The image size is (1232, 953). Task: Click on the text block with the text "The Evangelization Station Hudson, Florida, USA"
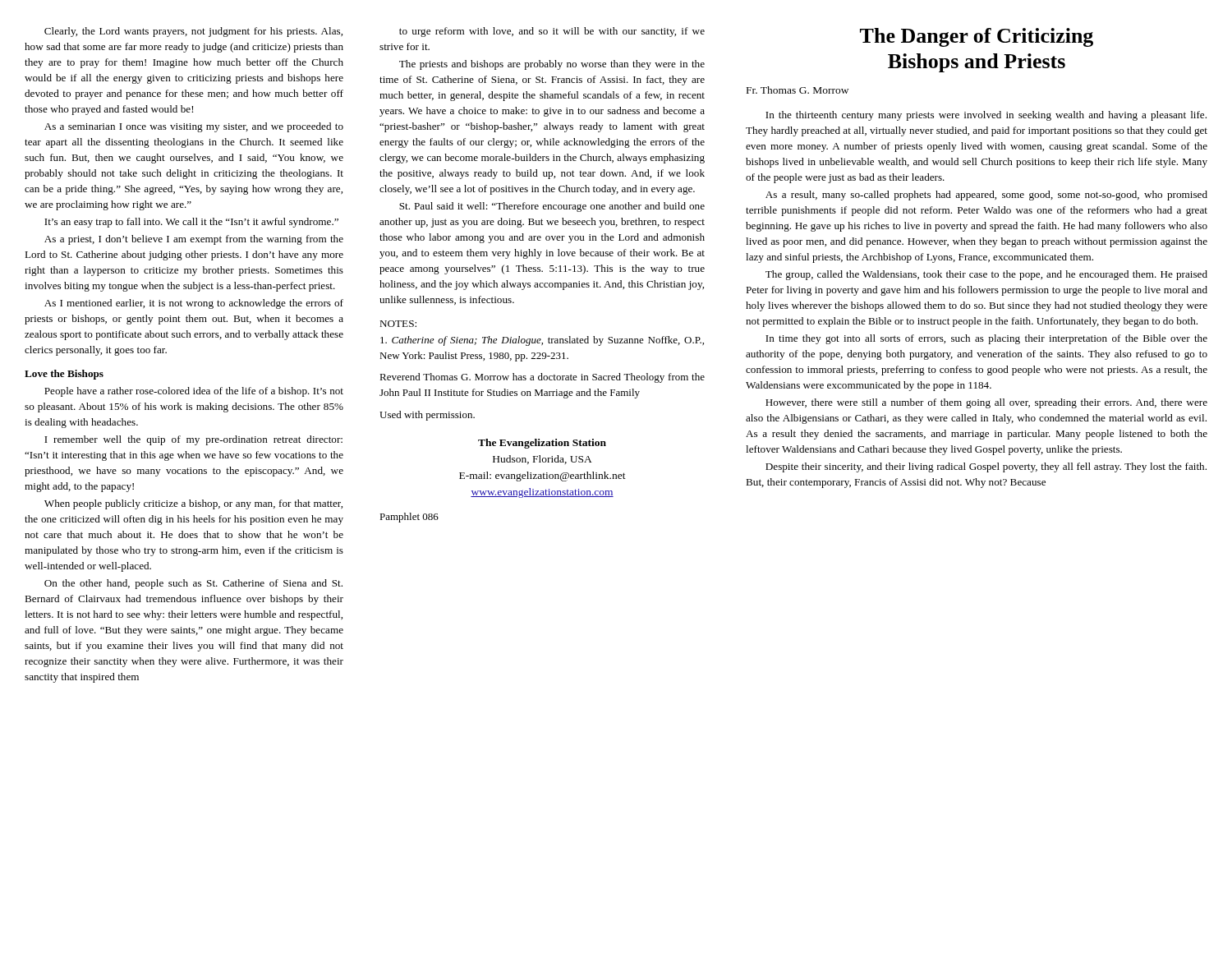[x=542, y=468]
